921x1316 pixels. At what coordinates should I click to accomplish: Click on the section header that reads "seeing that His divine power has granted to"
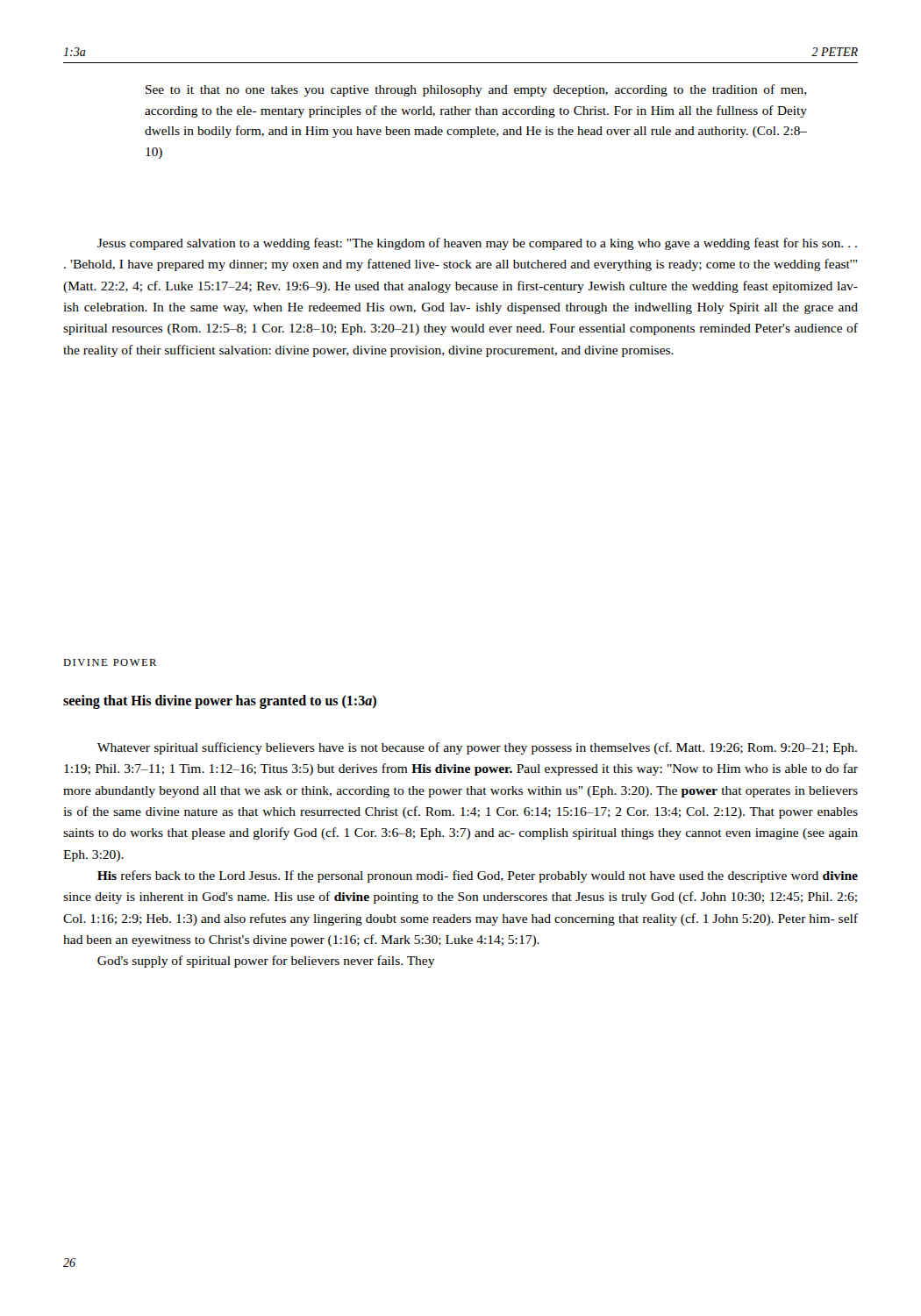click(x=220, y=701)
